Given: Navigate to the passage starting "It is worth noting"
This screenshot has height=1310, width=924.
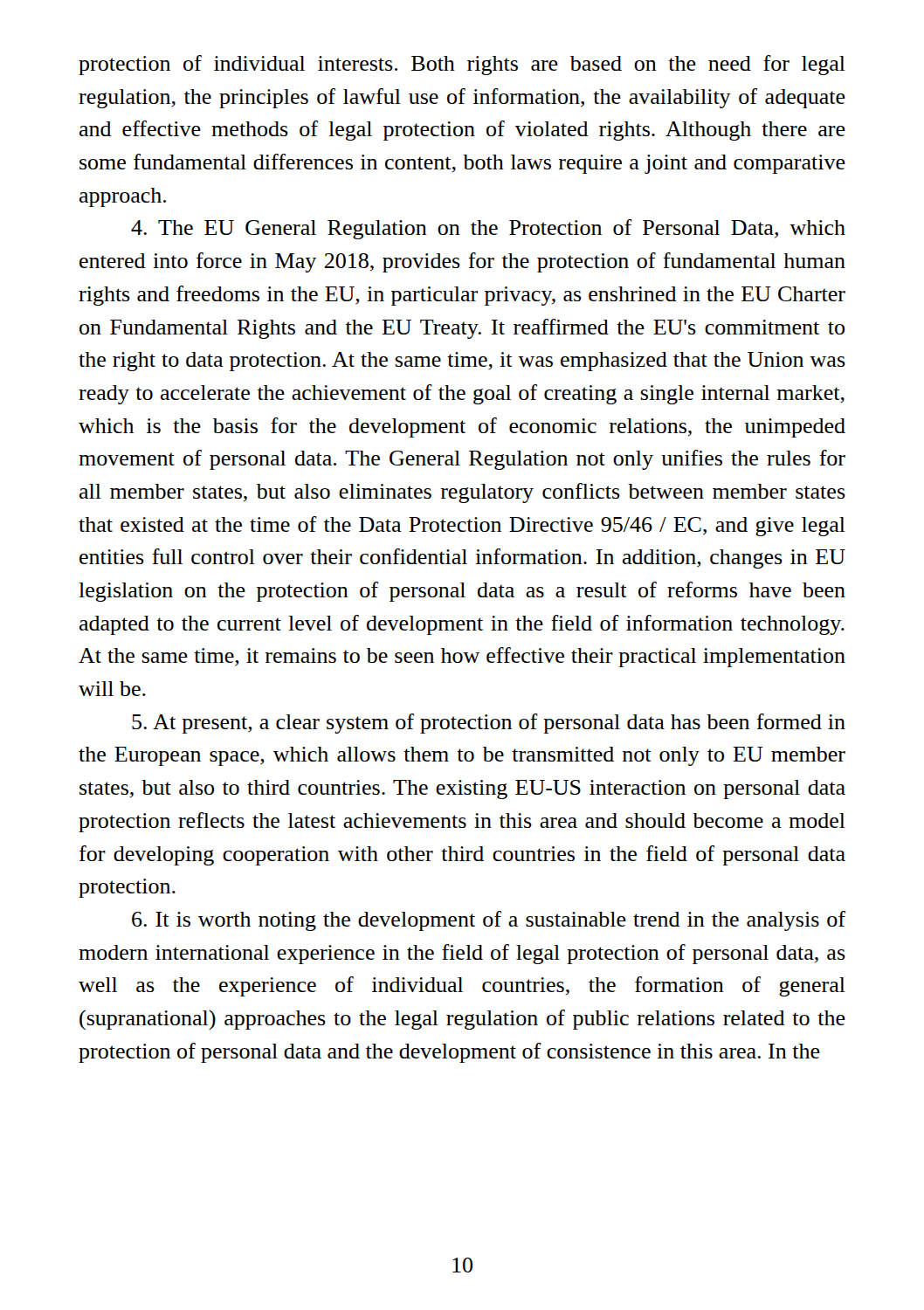Looking at the screenshot, I should pos(462,985).
